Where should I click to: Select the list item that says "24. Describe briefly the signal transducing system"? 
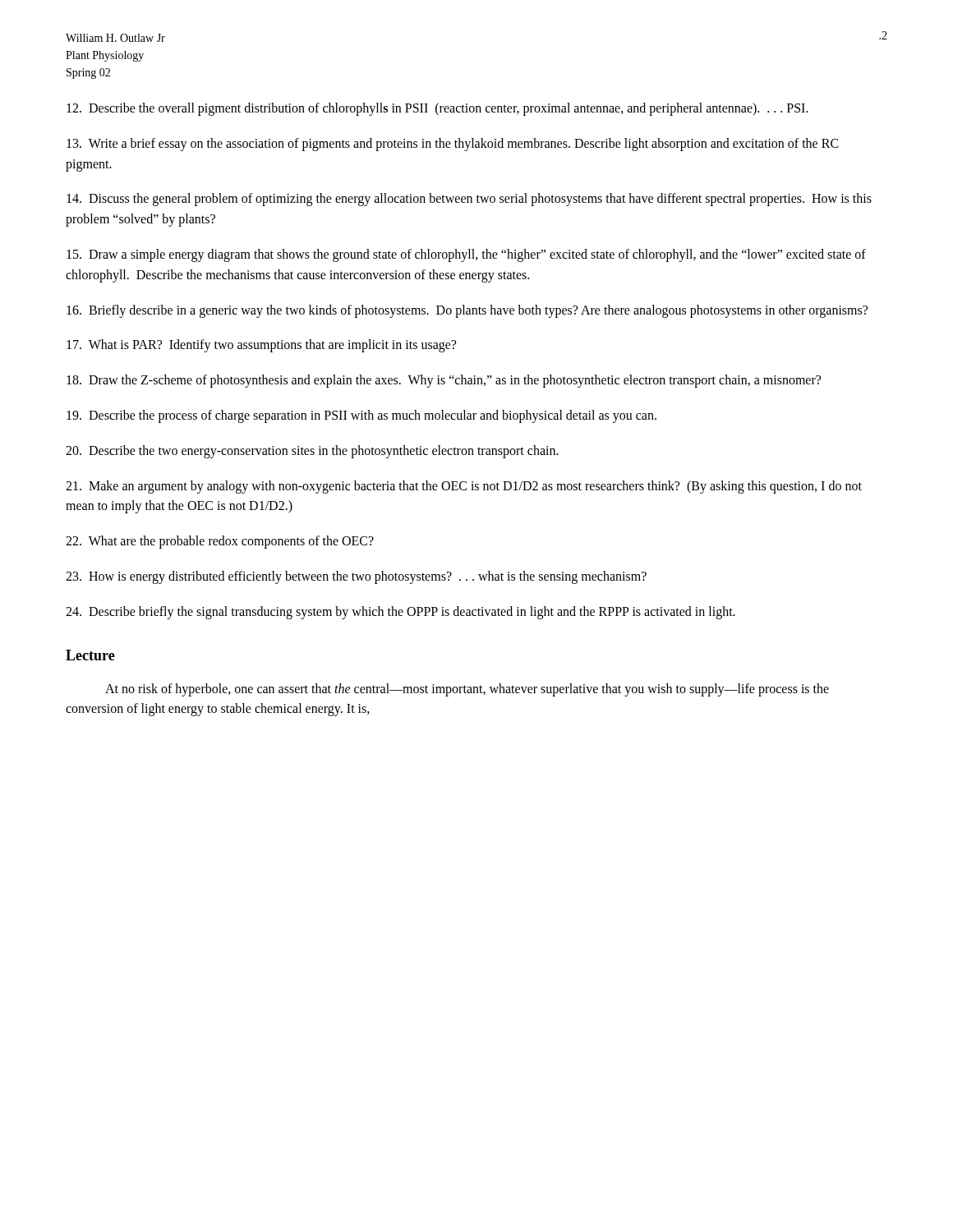401,611
